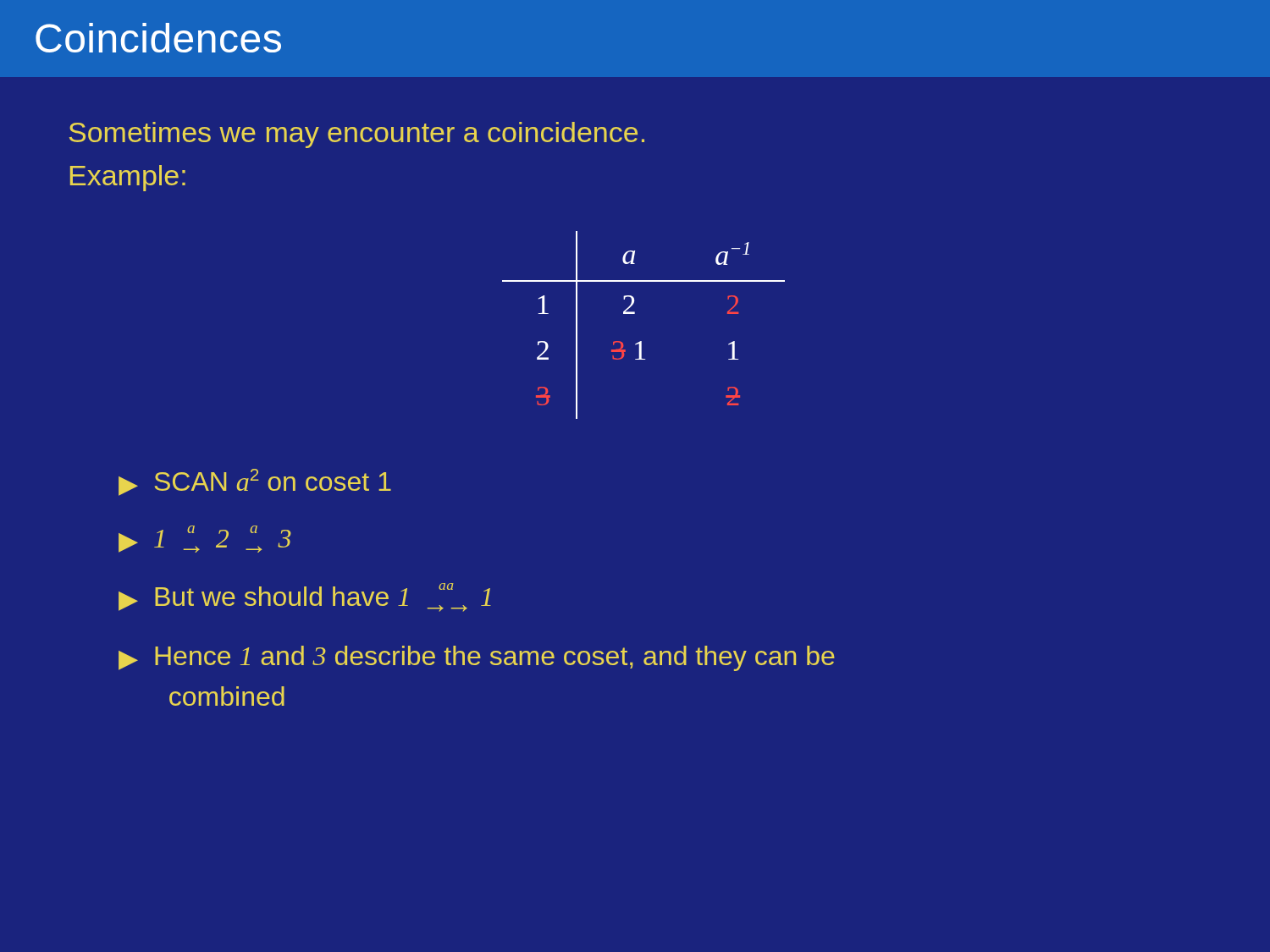Click where it says "▶ 1 a→ 2 a→ 3"

pos(205,540)
